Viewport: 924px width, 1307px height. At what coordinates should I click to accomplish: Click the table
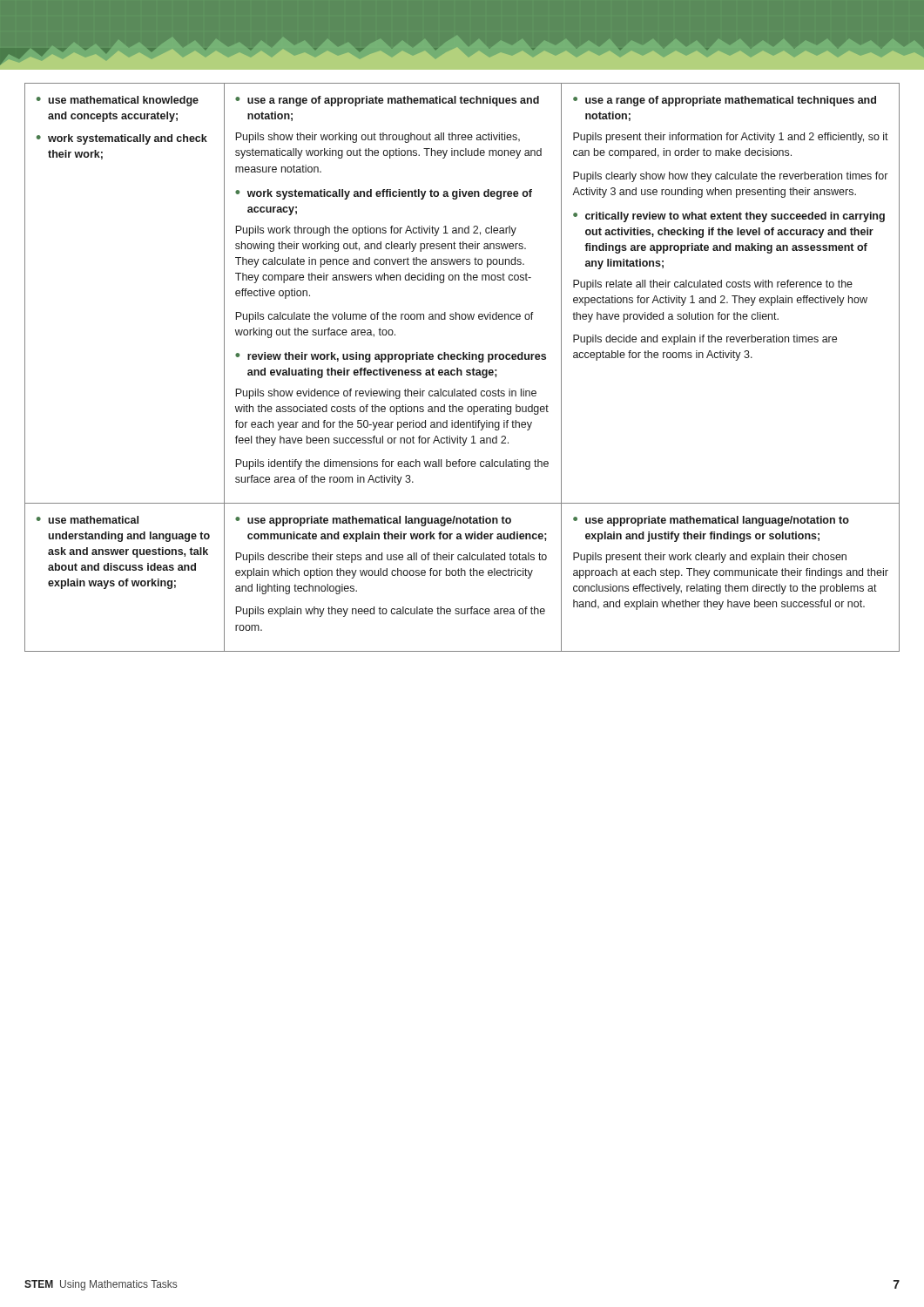462,367
